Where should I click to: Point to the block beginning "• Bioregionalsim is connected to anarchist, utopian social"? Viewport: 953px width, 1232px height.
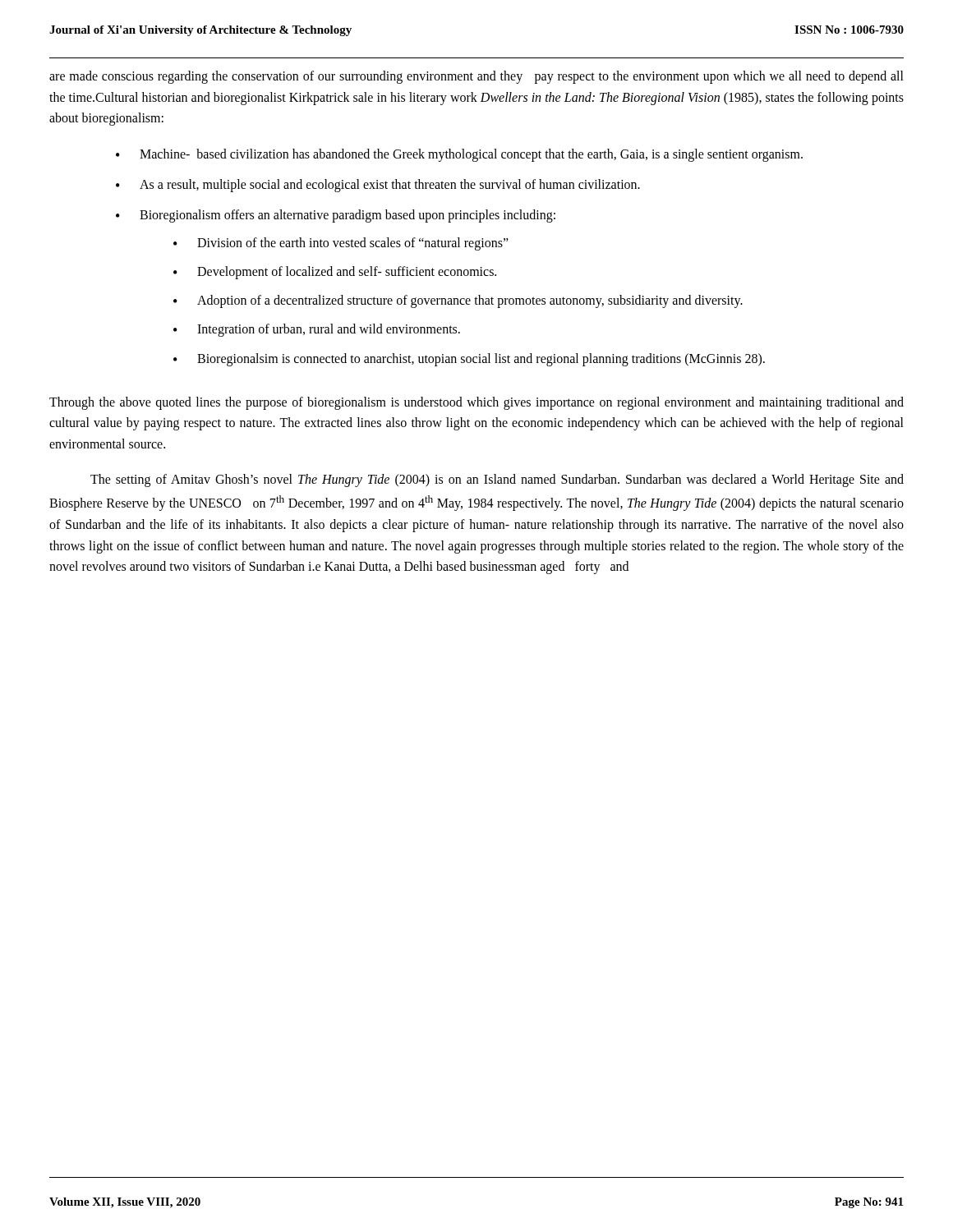[538, 359]
